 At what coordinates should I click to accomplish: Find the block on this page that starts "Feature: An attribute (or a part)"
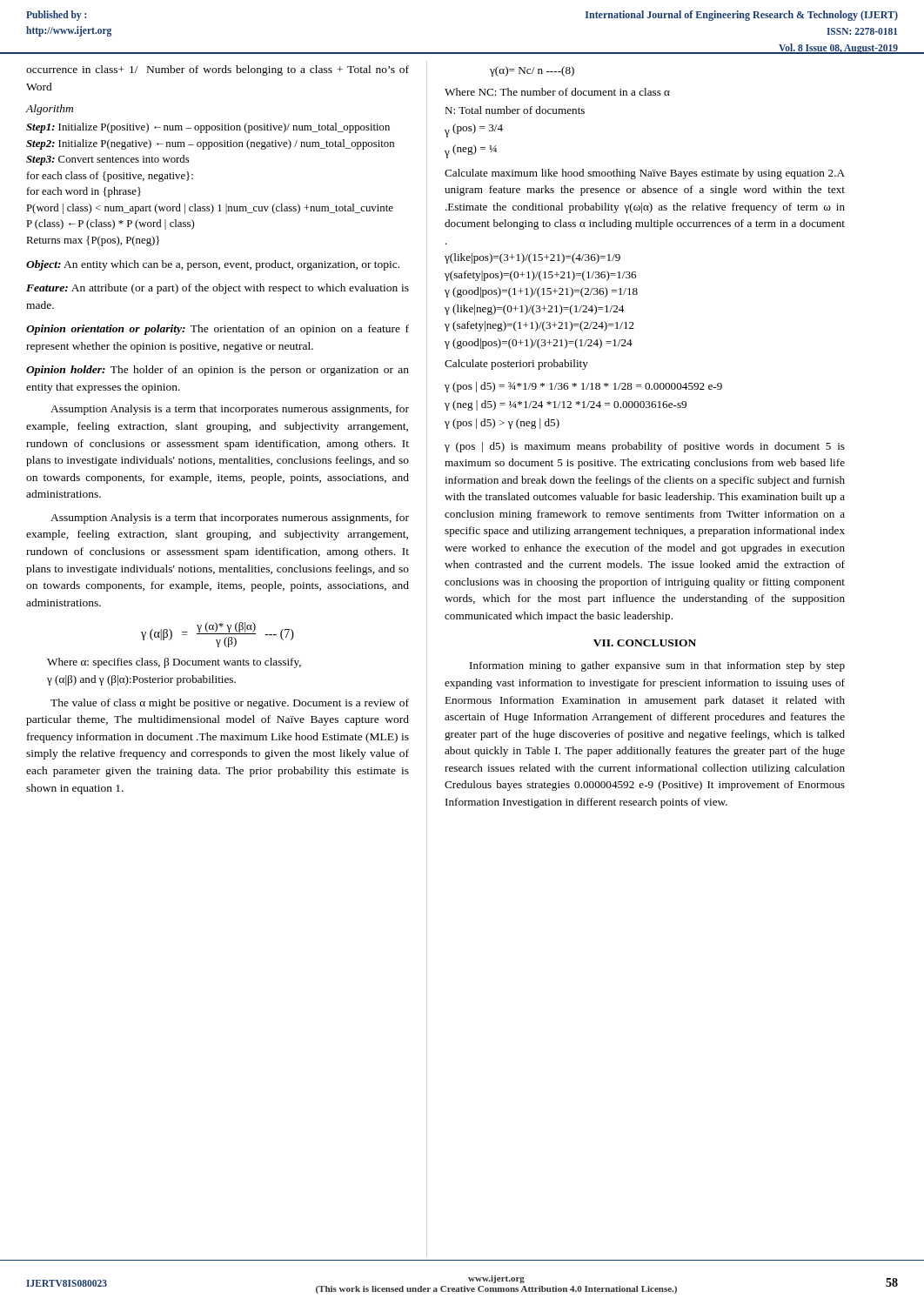tap(218, 296)
